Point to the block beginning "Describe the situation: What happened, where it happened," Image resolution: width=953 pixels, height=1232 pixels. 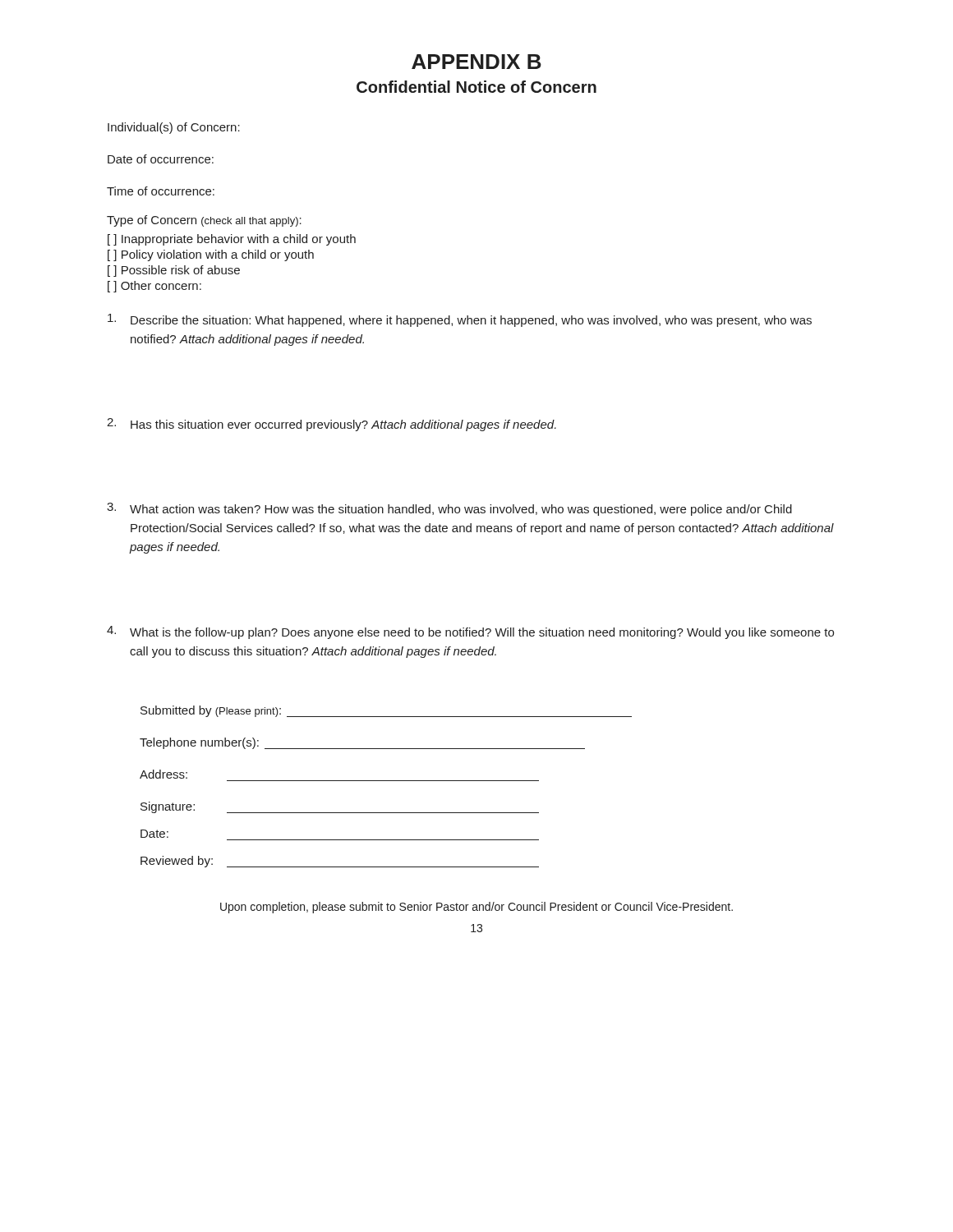tap(476, 330)
